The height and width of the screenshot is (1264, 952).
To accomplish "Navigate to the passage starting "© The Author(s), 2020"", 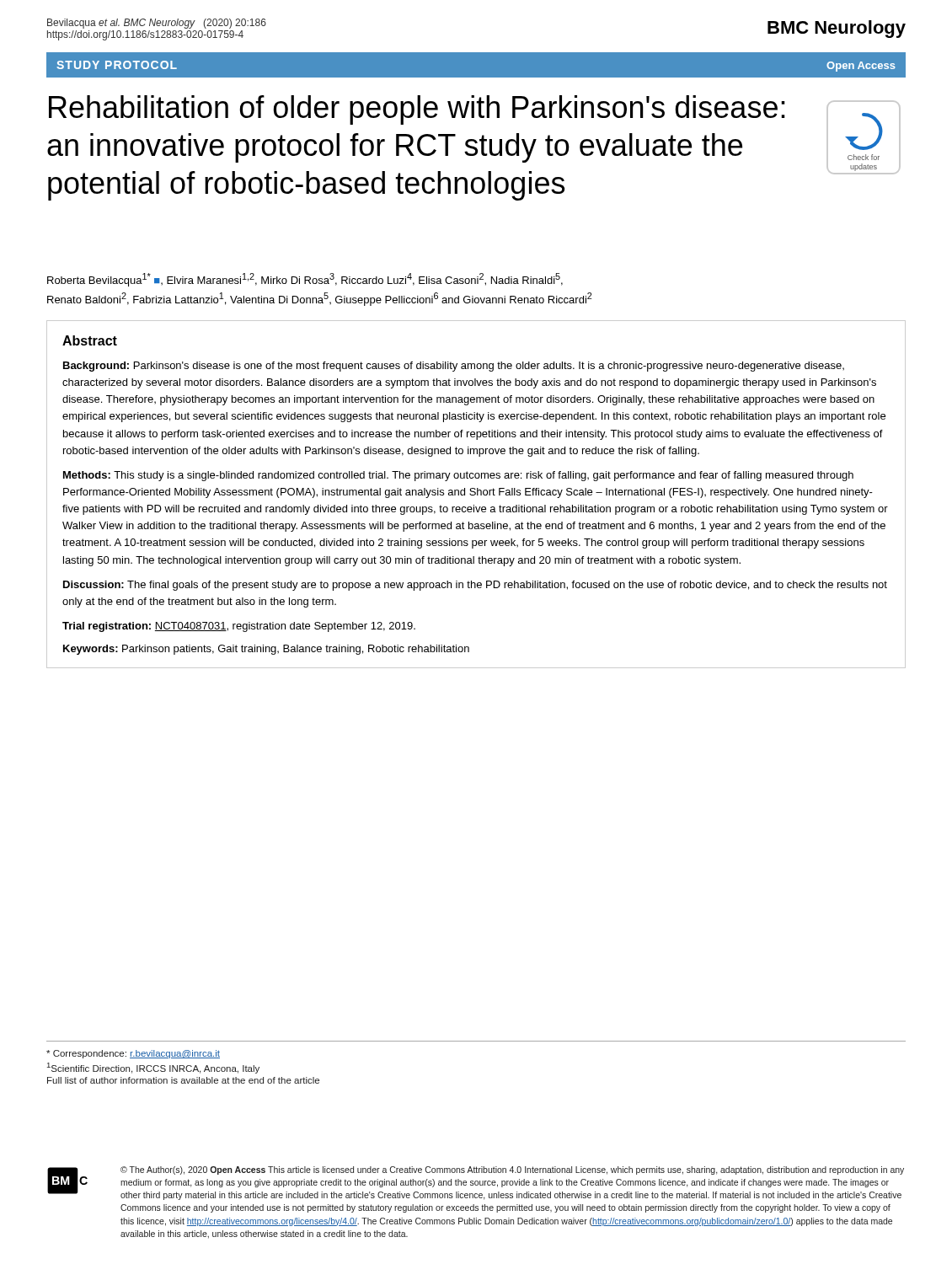I will 512,1201.
